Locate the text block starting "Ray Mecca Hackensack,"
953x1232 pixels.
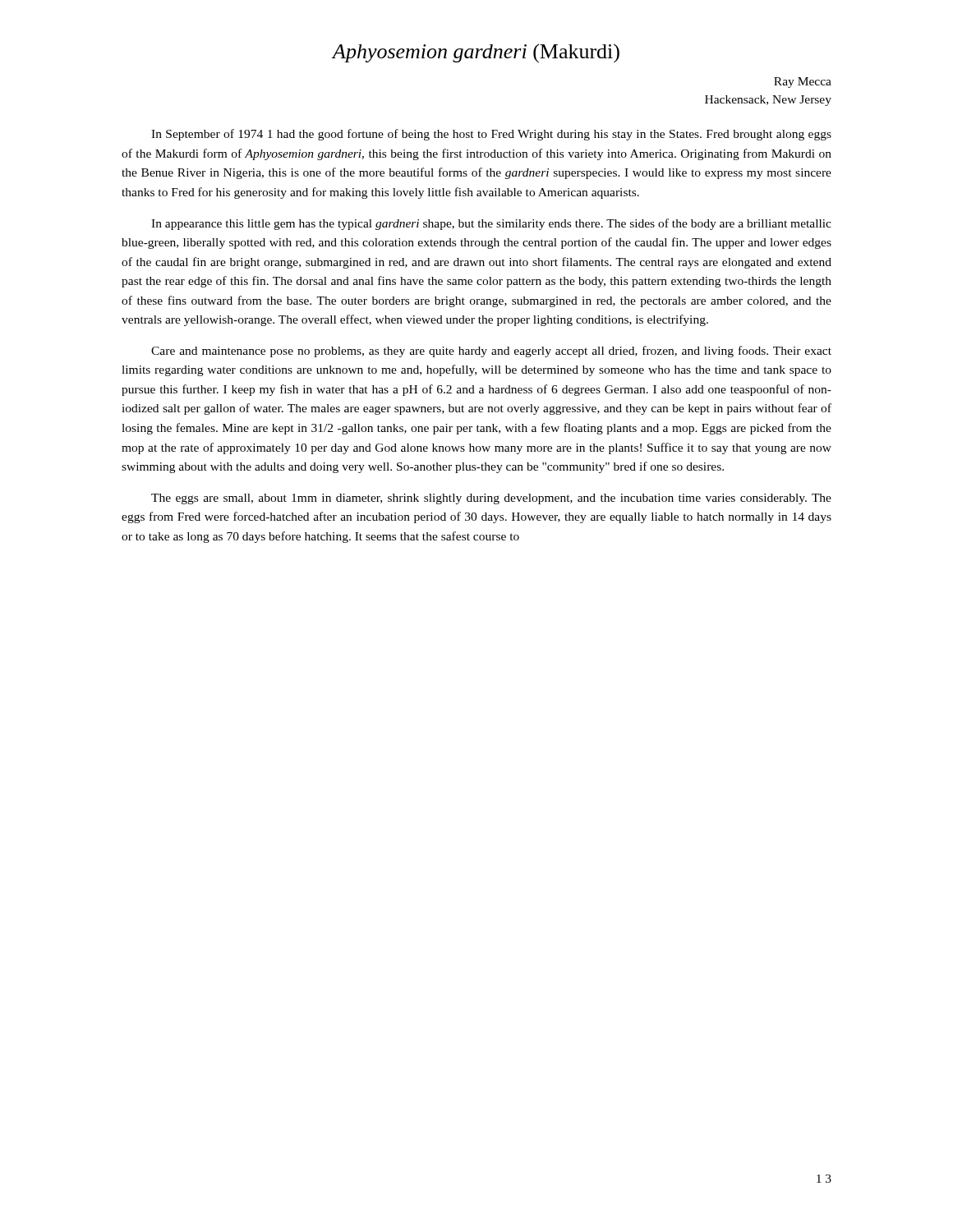coord(768,90)
